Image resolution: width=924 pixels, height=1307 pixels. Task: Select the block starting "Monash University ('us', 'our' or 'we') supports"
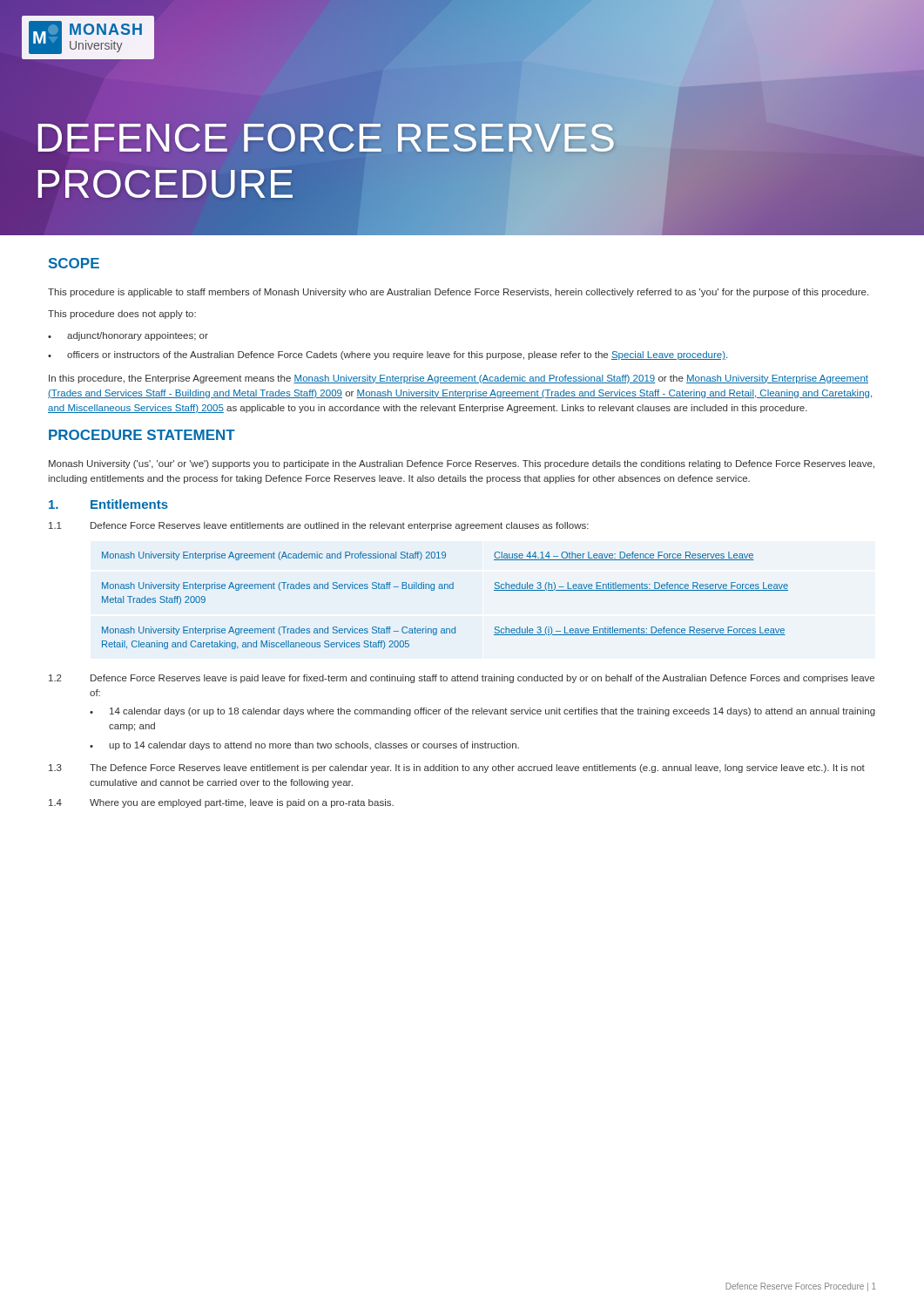coord(462,471)
